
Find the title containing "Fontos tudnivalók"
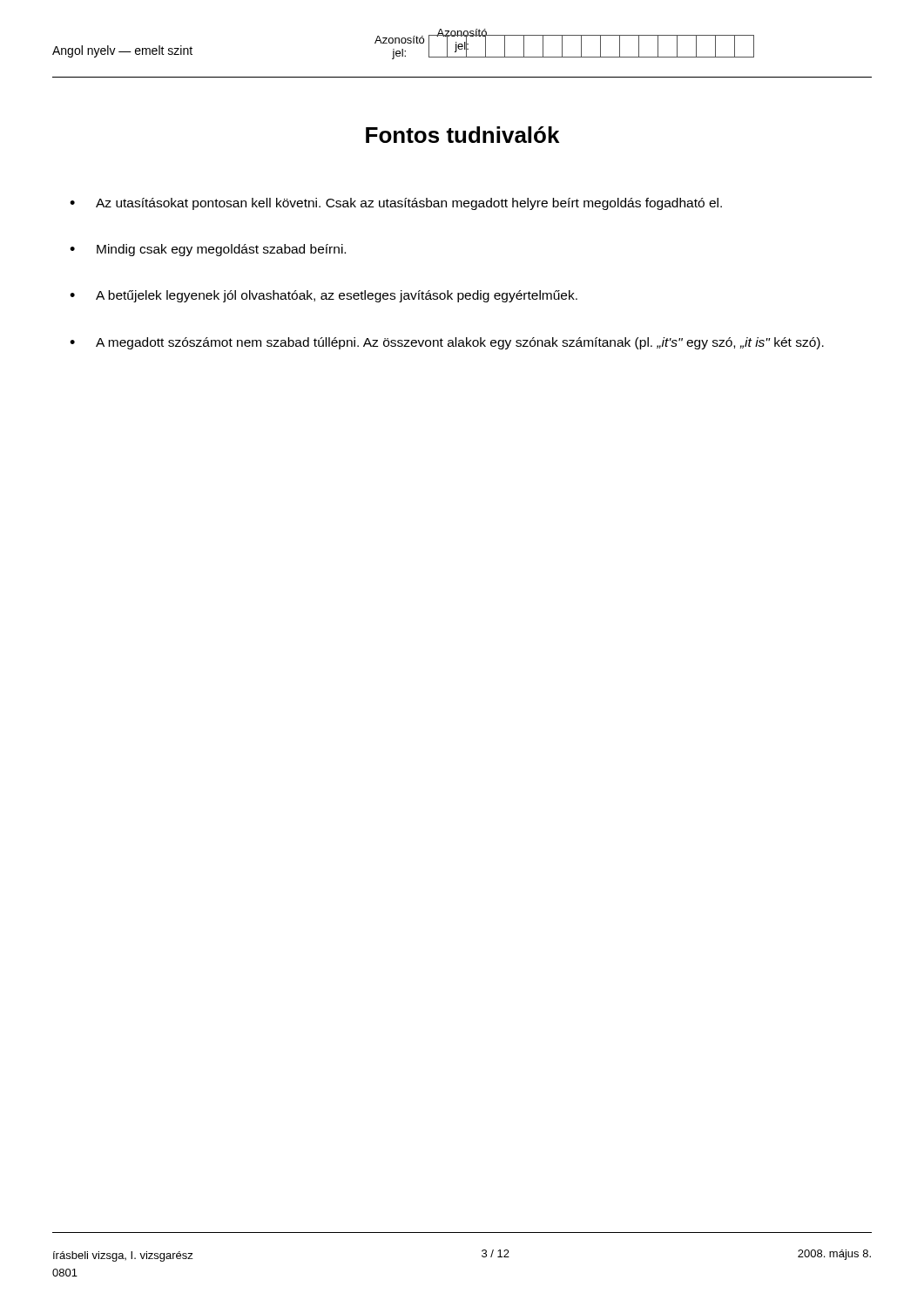462,135
